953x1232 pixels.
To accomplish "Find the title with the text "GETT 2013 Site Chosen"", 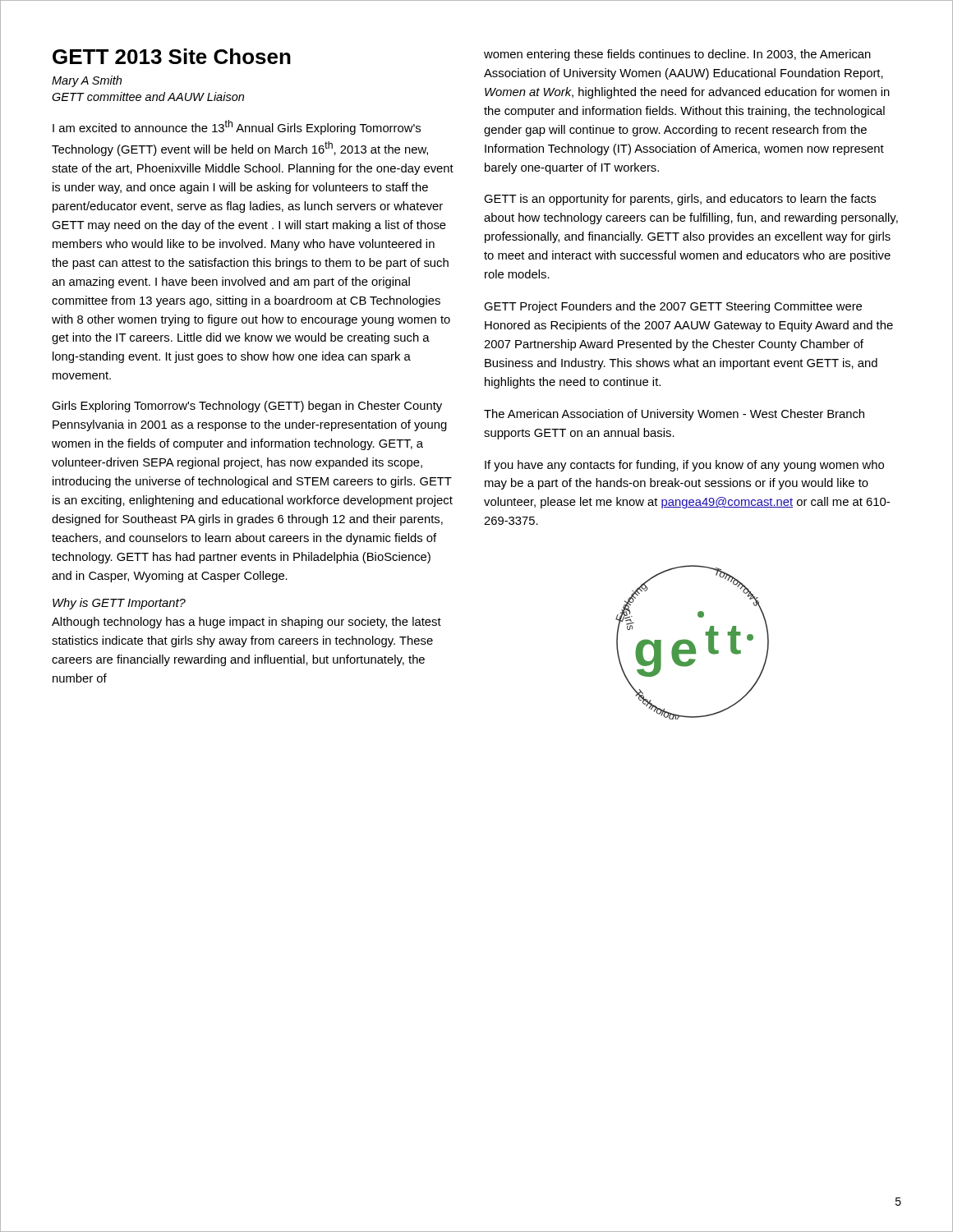I will pos(172,57).
